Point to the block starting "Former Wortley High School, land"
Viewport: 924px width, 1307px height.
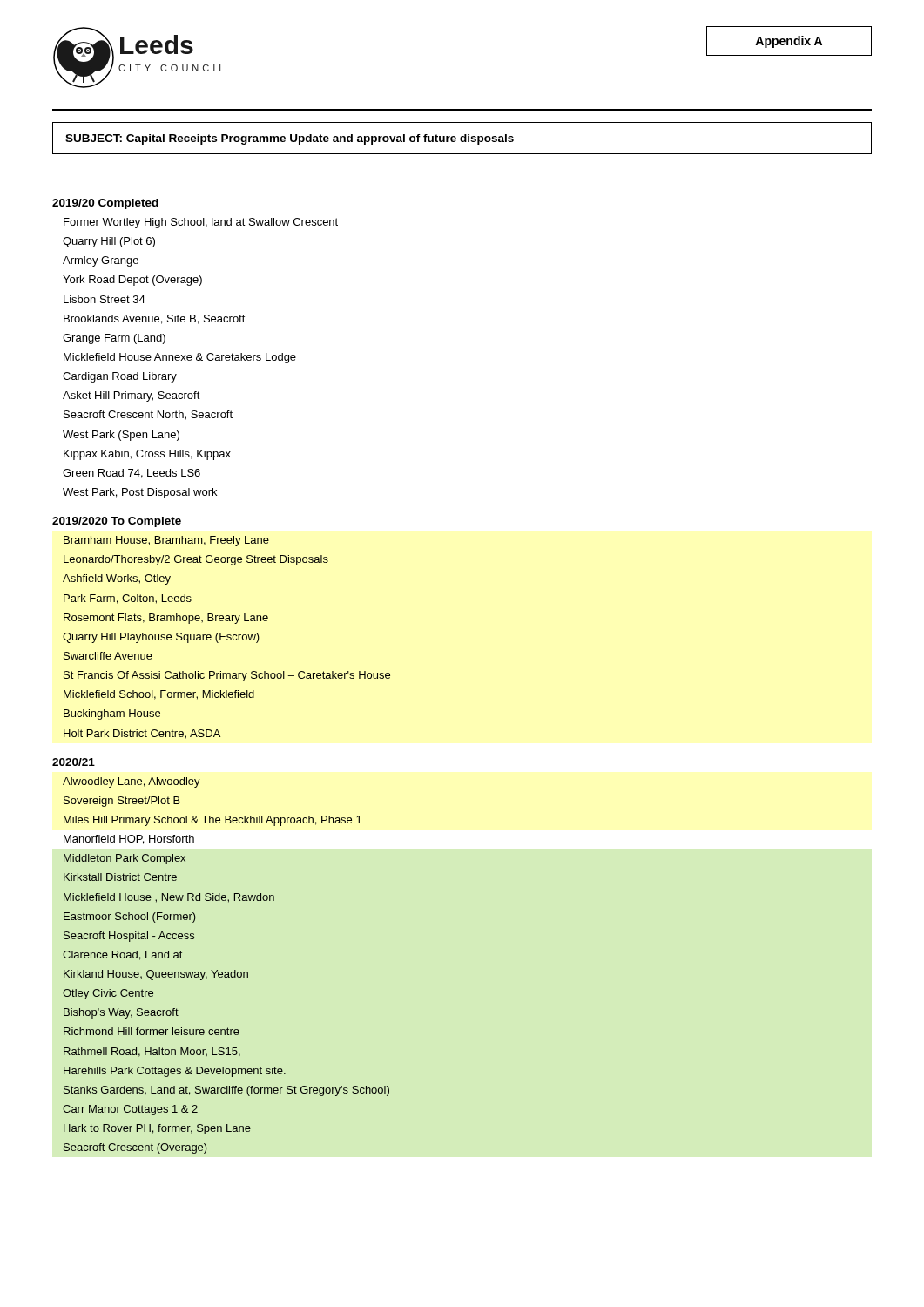click(200, 222)
